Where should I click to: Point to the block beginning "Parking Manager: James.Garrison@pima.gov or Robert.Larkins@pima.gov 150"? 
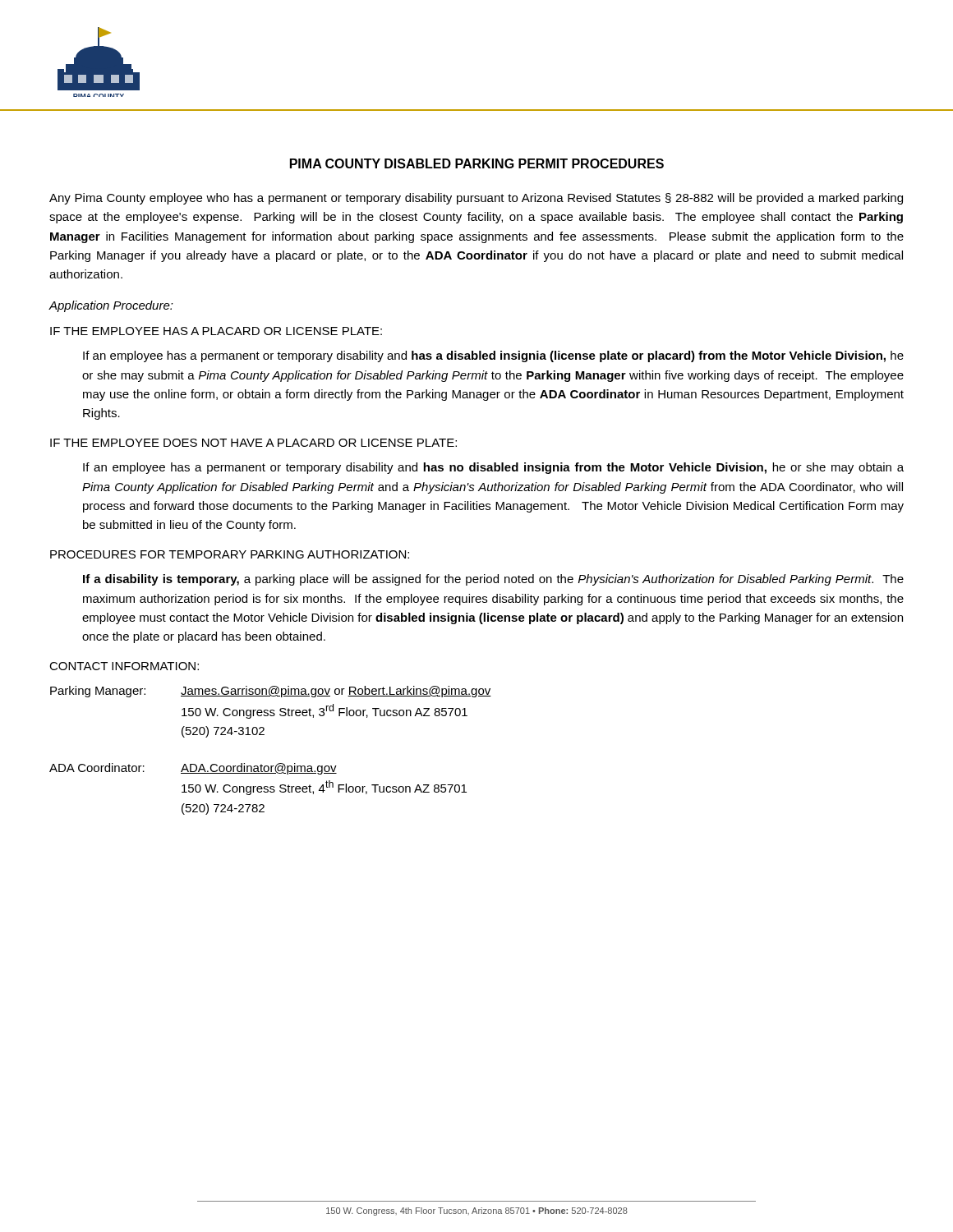(x=476, y=711)
